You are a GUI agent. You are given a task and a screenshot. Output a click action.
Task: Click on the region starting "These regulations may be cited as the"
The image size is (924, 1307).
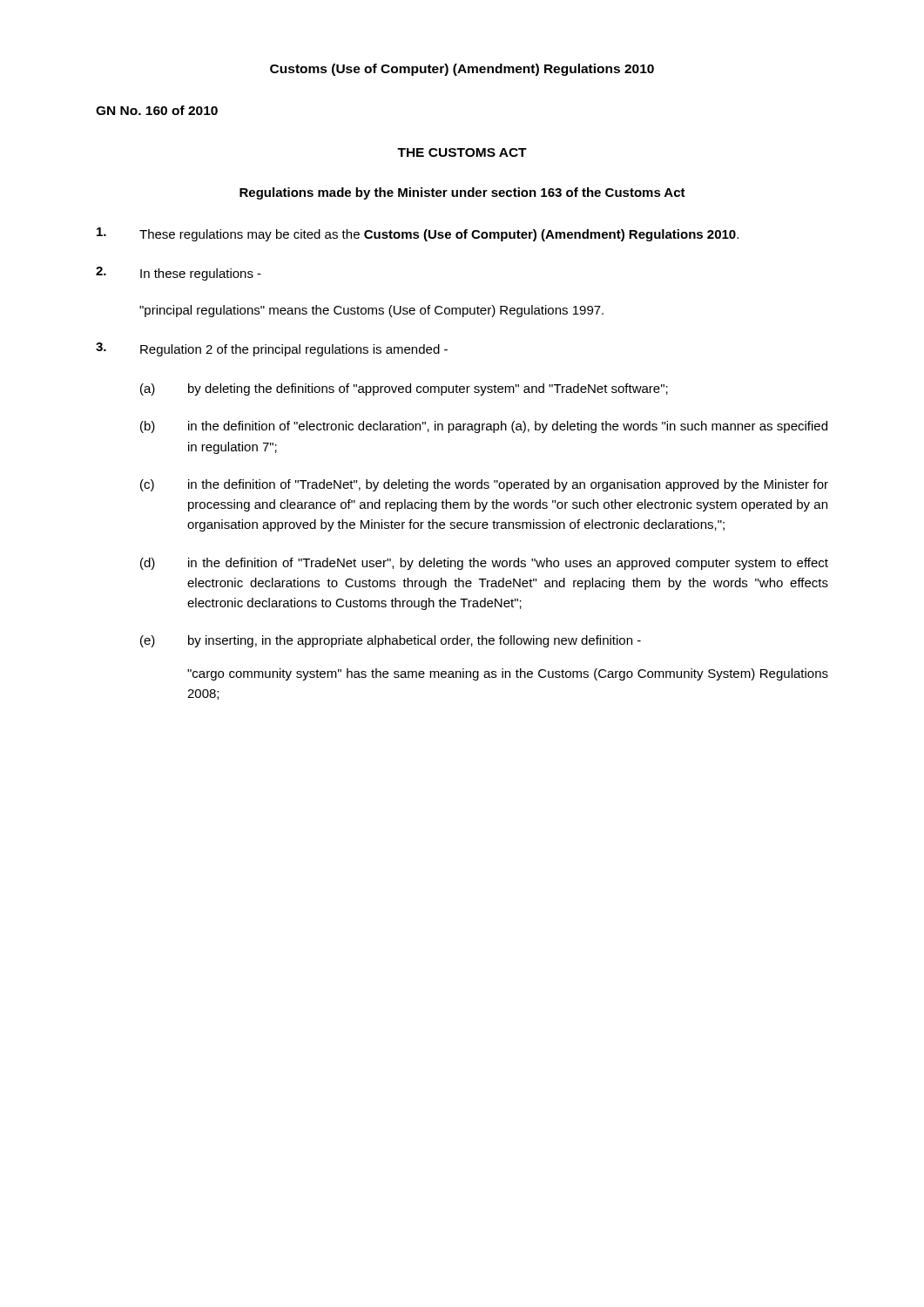462,234
